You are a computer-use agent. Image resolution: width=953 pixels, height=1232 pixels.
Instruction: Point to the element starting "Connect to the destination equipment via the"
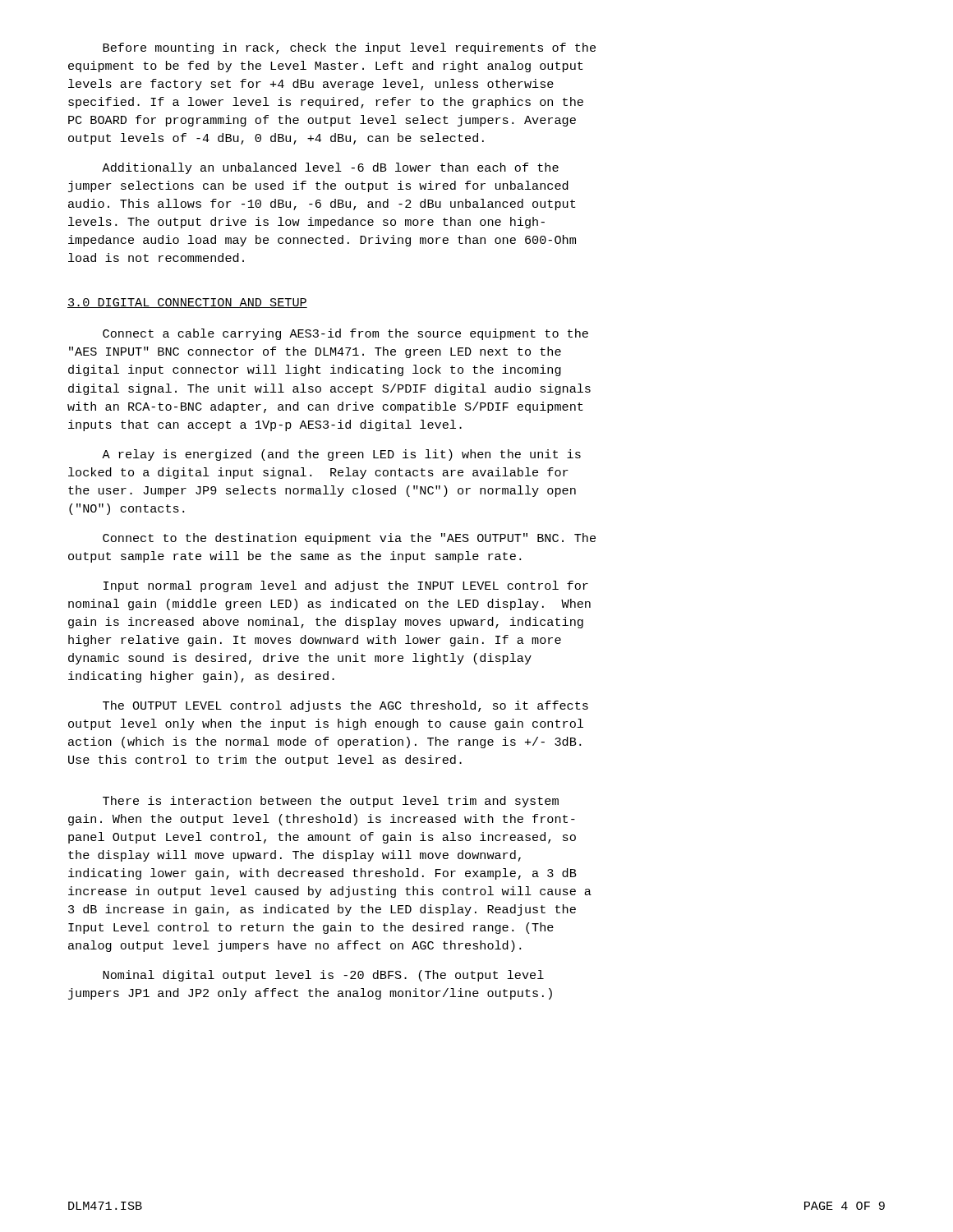tap(332, 548)
